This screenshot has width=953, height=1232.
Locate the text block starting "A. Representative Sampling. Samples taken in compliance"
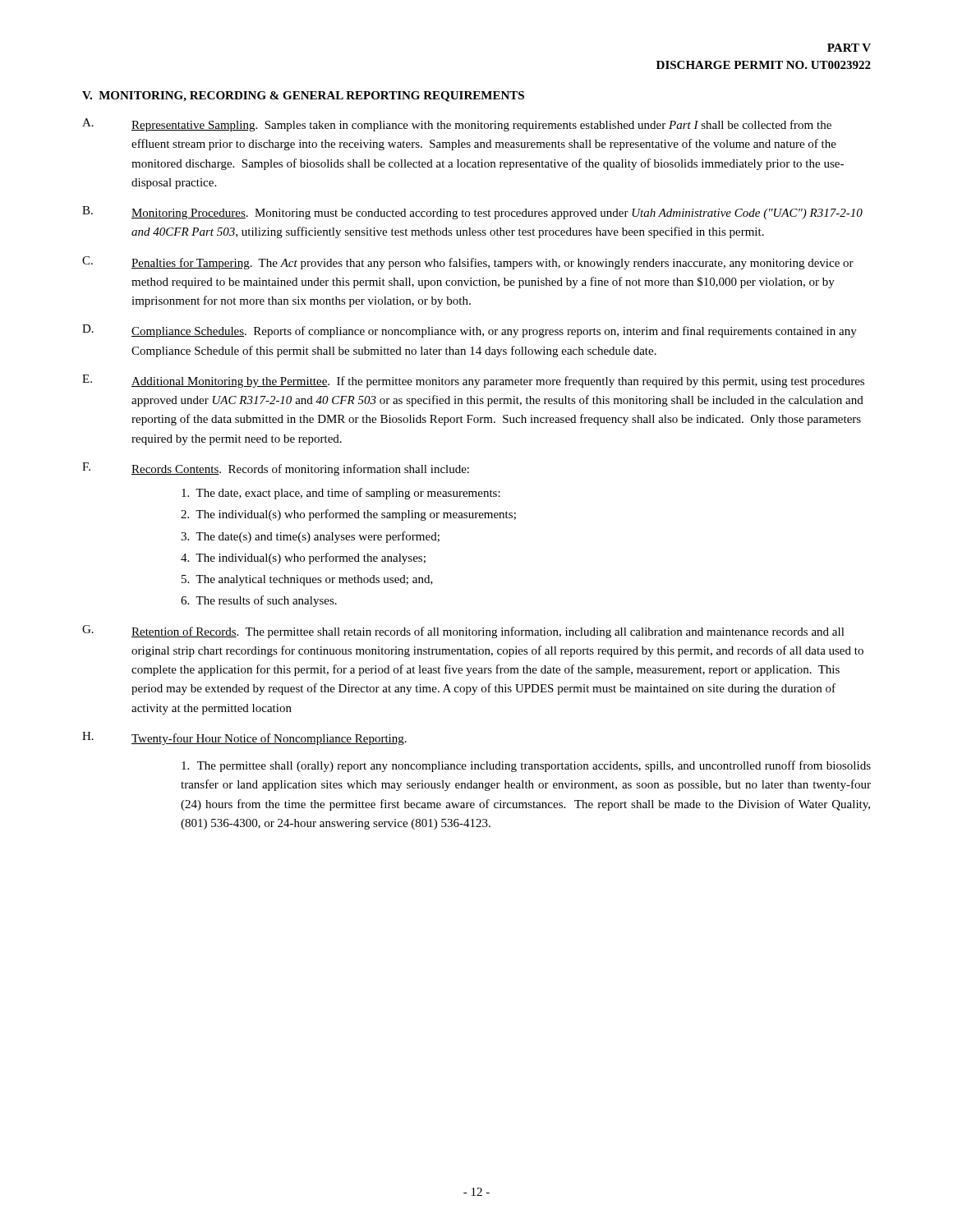coord(463,152)
